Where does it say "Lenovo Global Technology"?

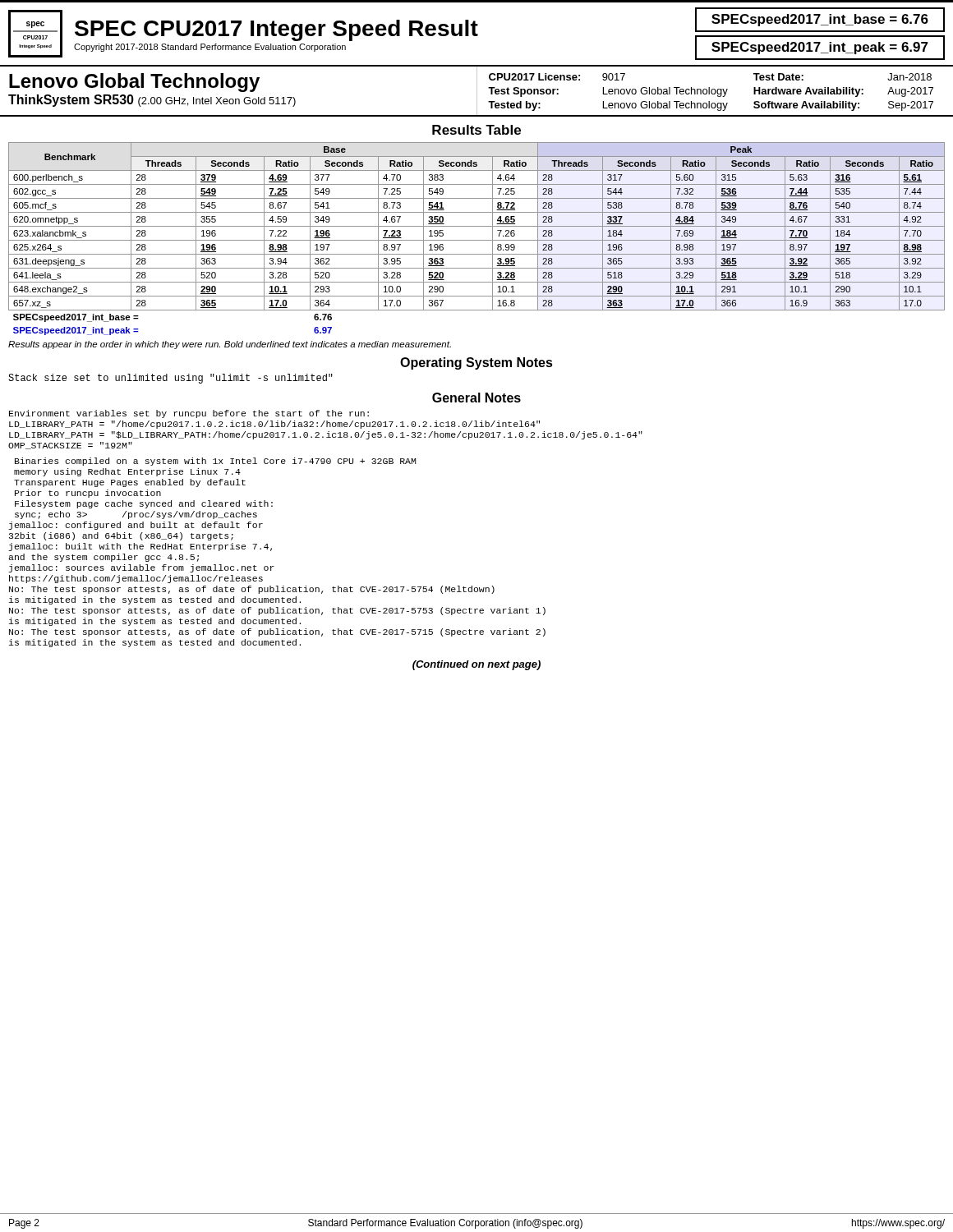click(x=134, y=81)
